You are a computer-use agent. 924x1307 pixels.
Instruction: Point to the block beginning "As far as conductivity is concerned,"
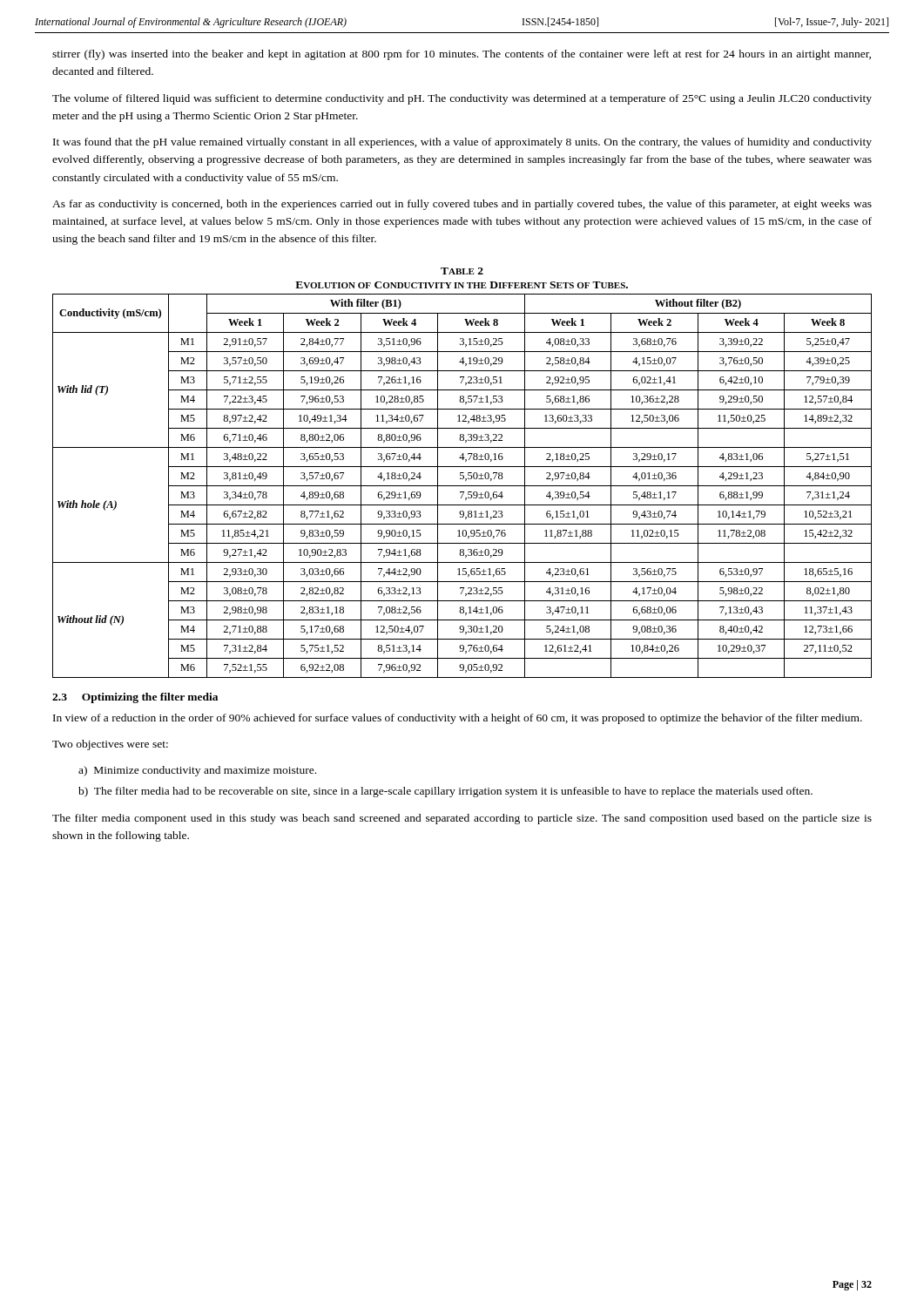point(462,221)
